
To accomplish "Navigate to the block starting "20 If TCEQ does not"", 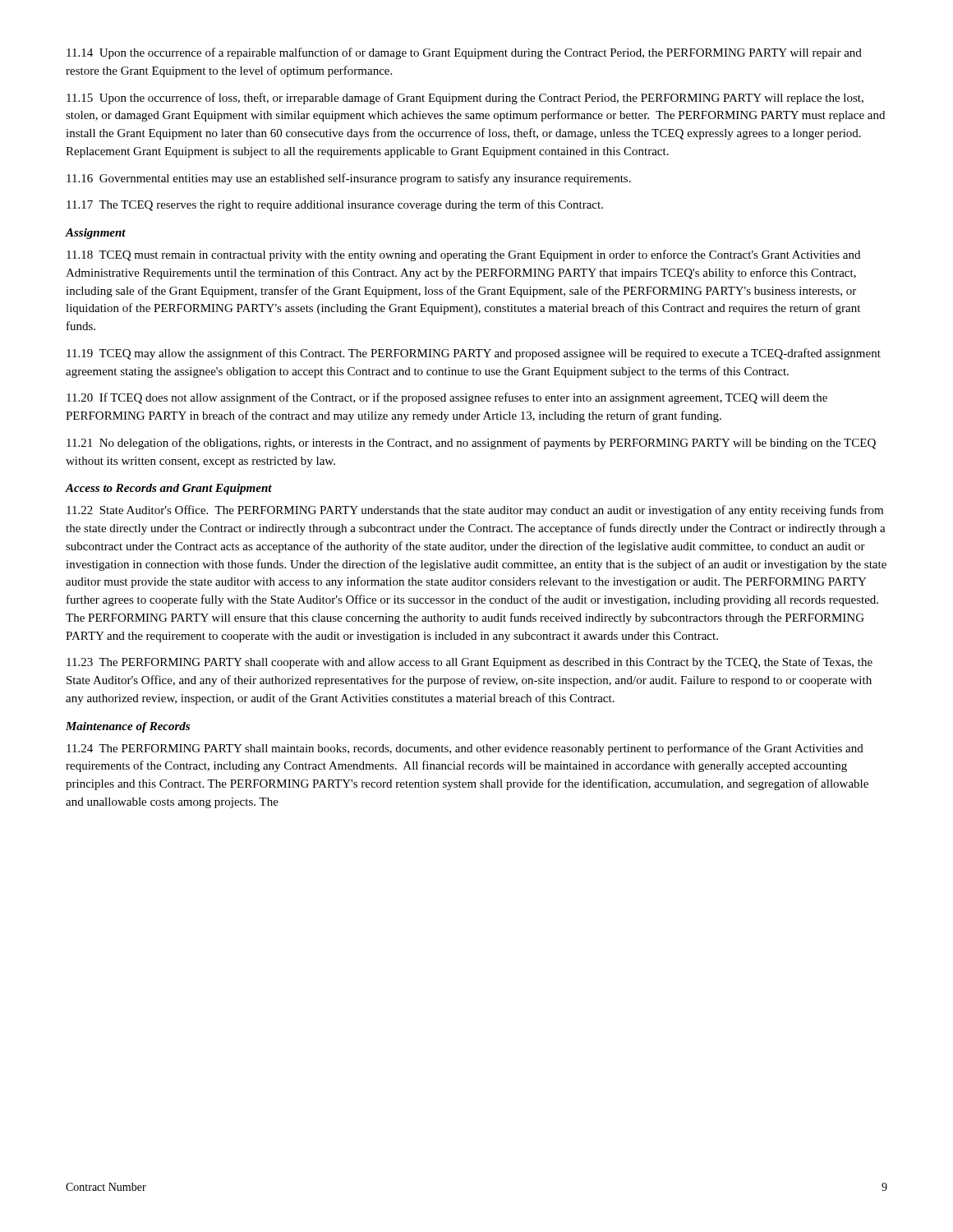I will (447, 407).
